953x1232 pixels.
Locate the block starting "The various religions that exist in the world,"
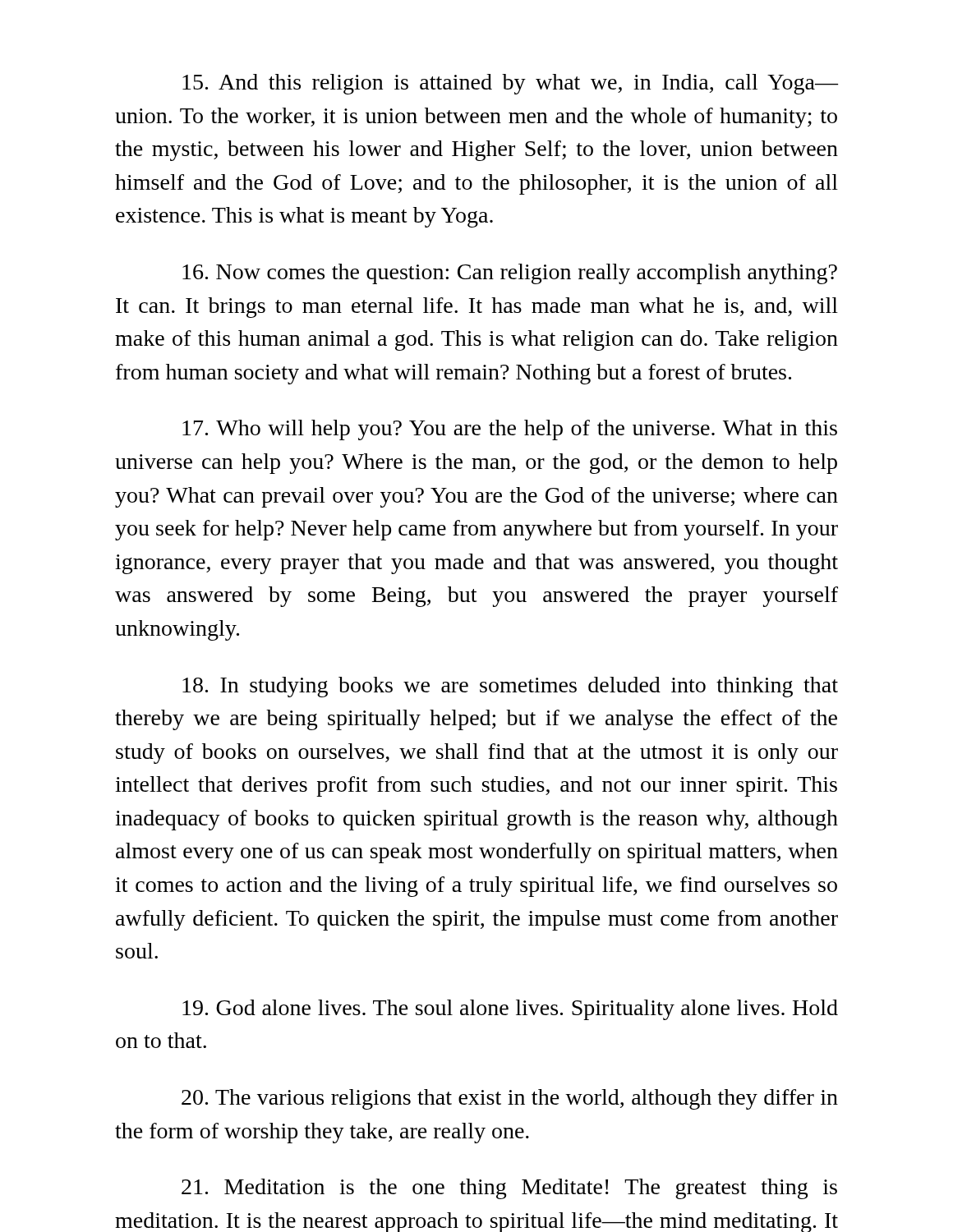pyautogui.click(x=476, y=1114)
